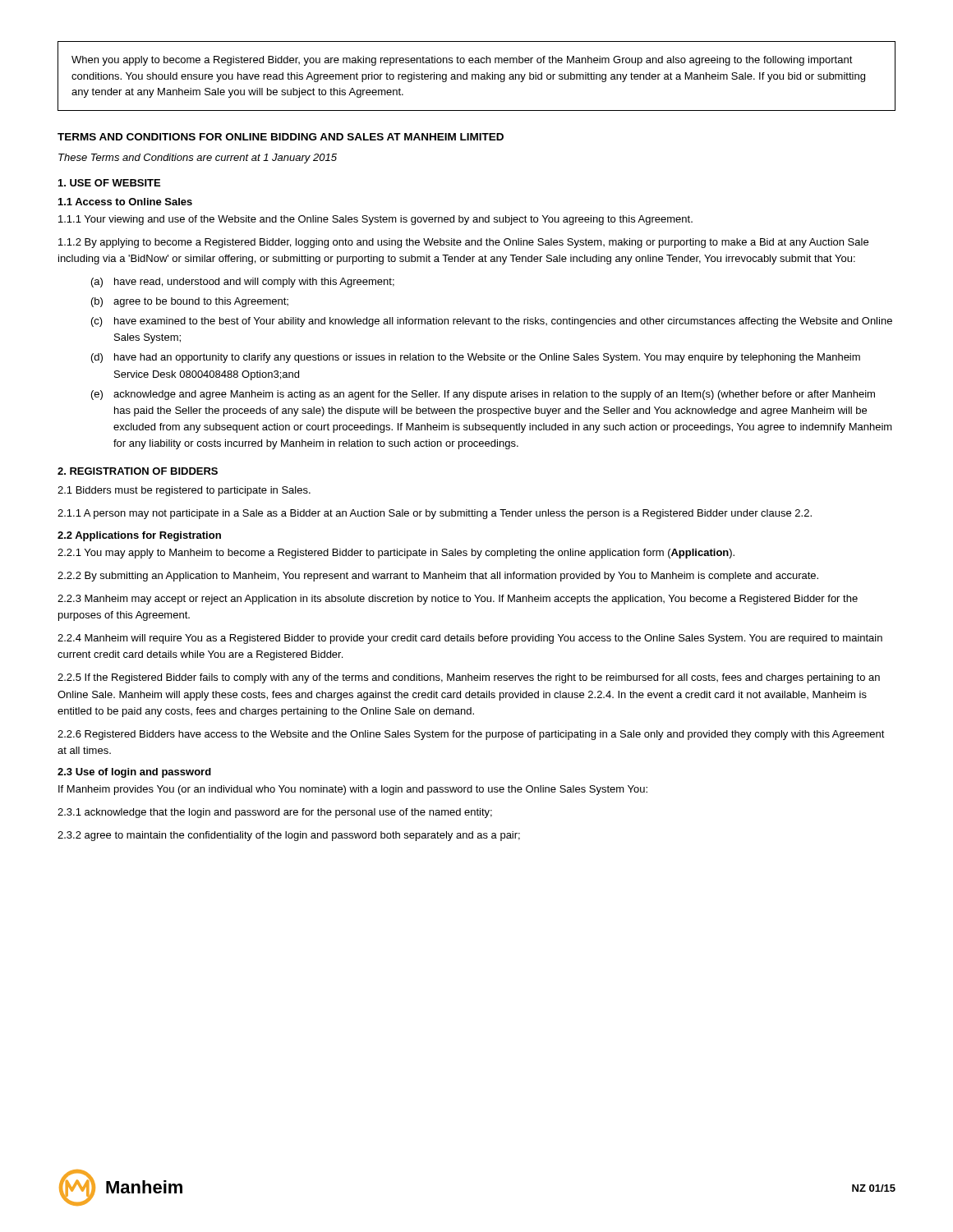Point to the block starting "1.1 A person"
This screenshot has width=953, height=1232.
435,513
